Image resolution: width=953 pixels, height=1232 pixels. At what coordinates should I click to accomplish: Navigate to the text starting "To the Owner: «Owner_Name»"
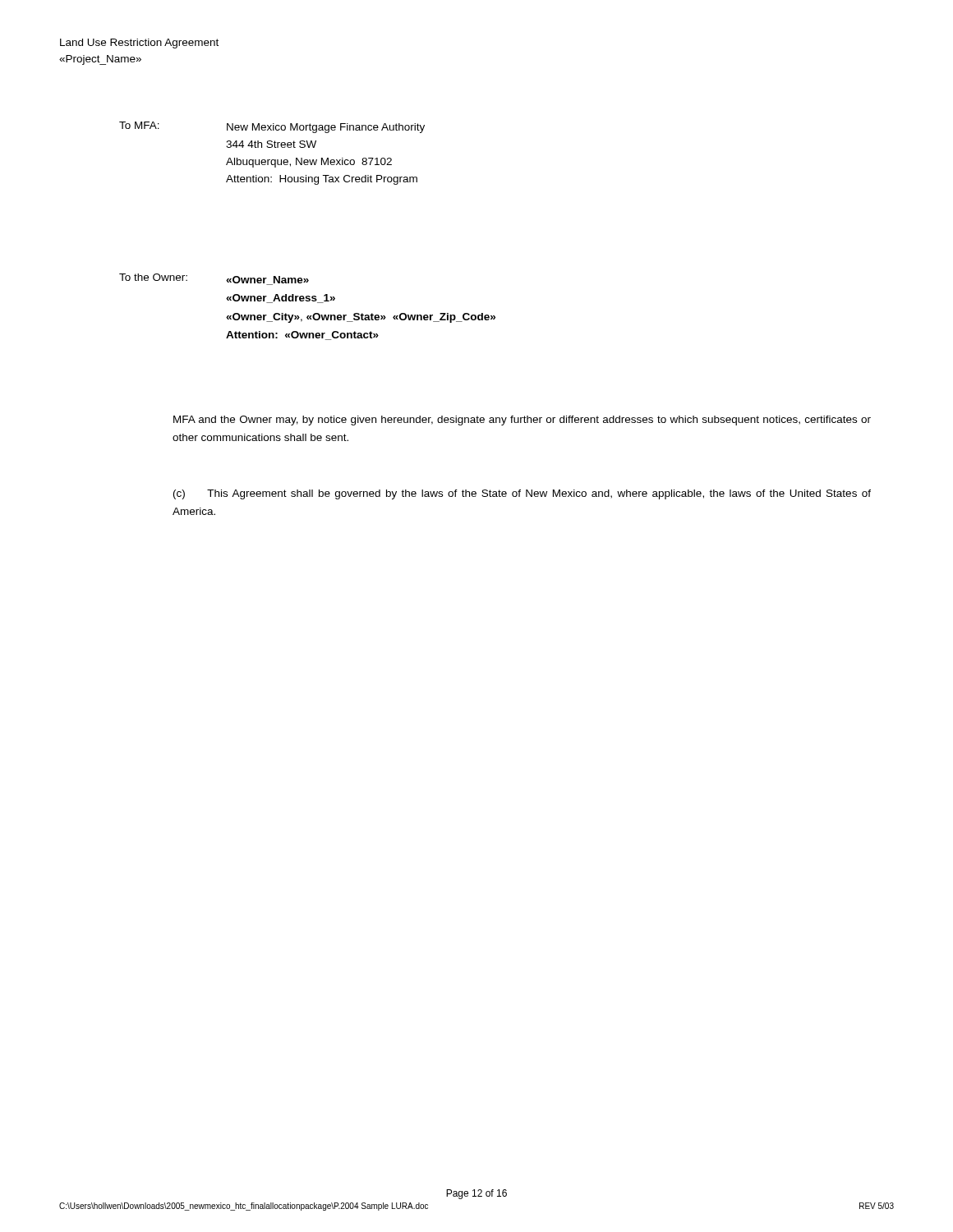146,278
